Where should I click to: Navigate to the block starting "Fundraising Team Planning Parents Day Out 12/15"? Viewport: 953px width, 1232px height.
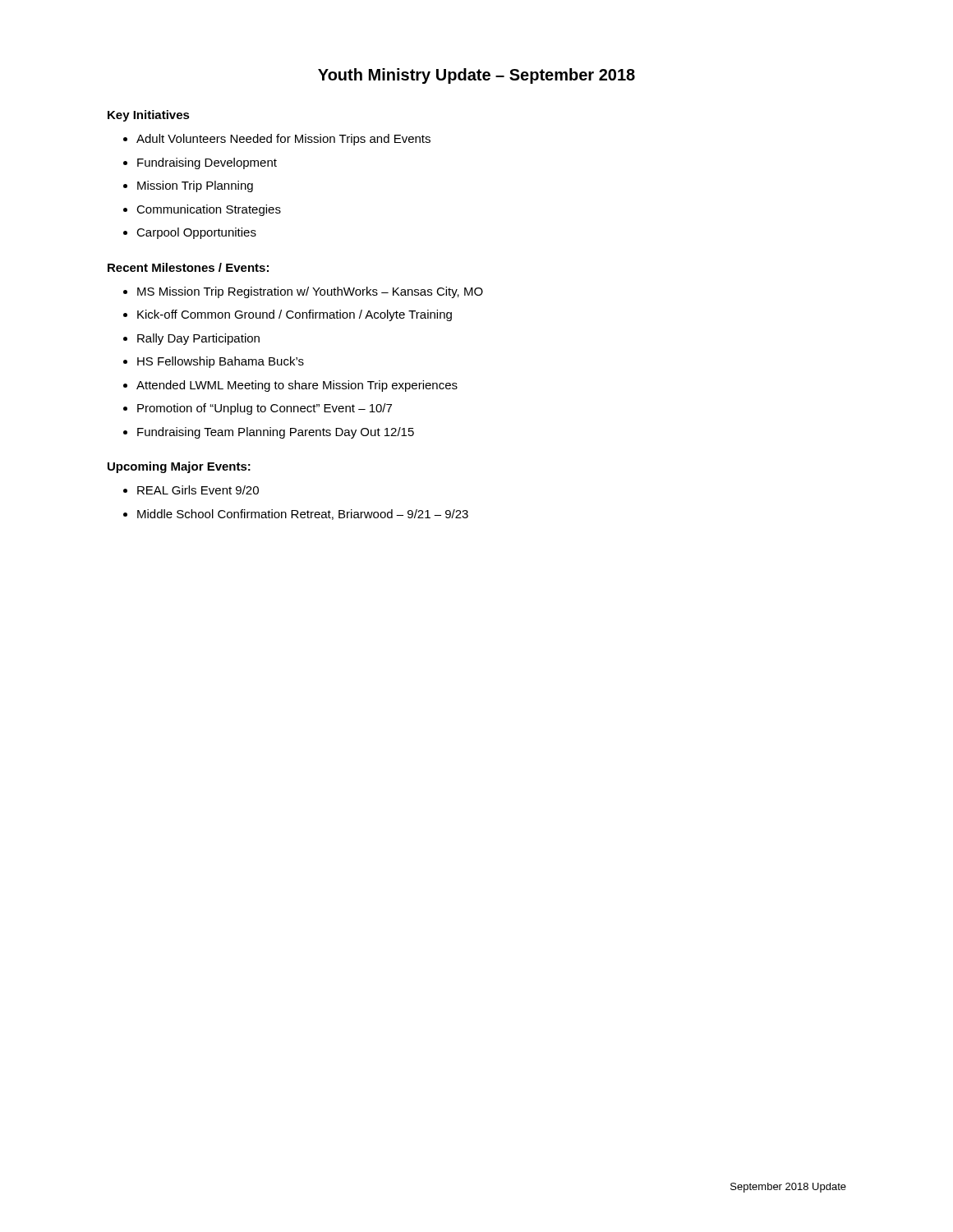[x=275, y=431]
